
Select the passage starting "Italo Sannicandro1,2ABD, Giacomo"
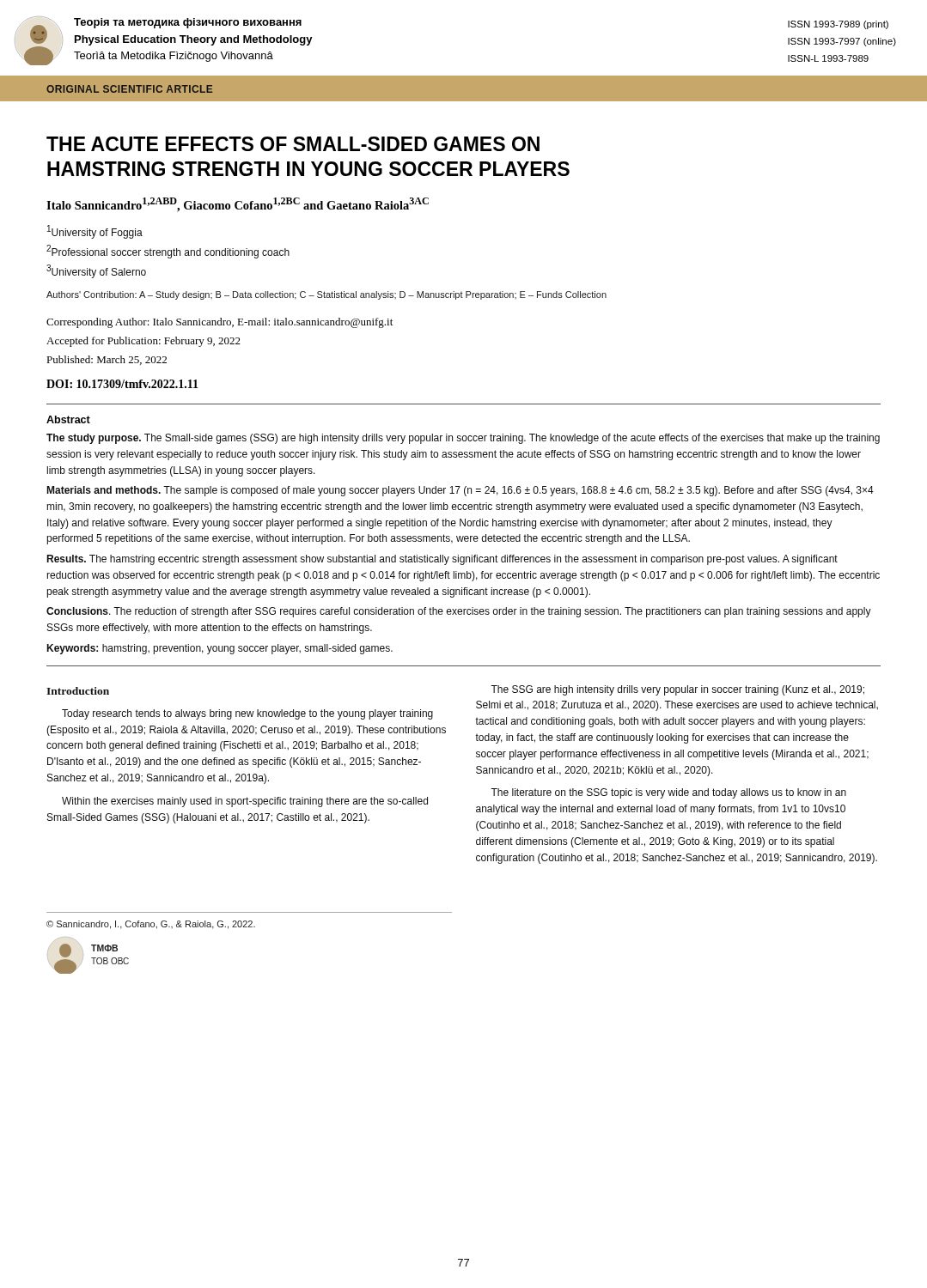point(238,203)
